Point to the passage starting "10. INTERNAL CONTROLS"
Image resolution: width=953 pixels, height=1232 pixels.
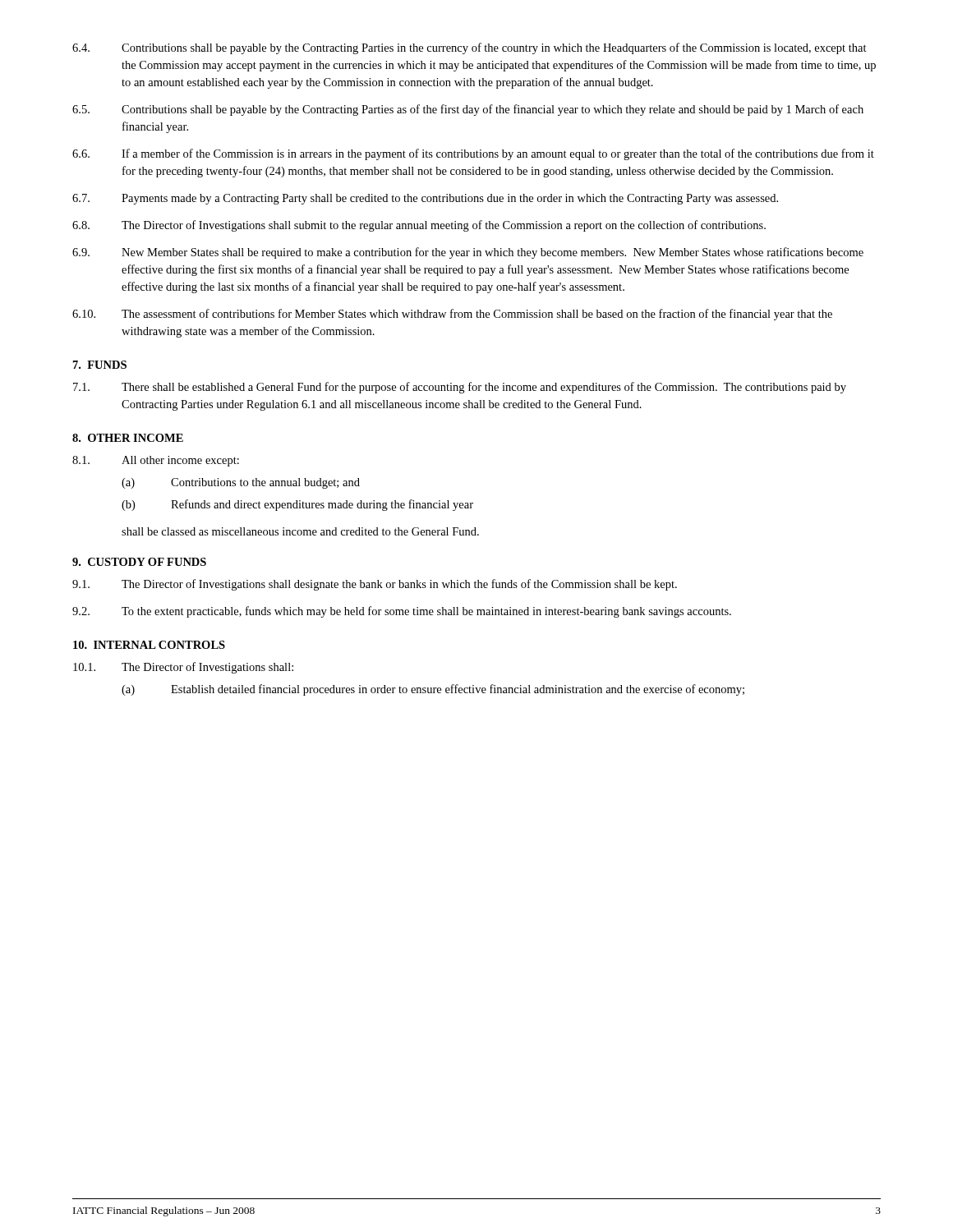click(x=149, y=645)
